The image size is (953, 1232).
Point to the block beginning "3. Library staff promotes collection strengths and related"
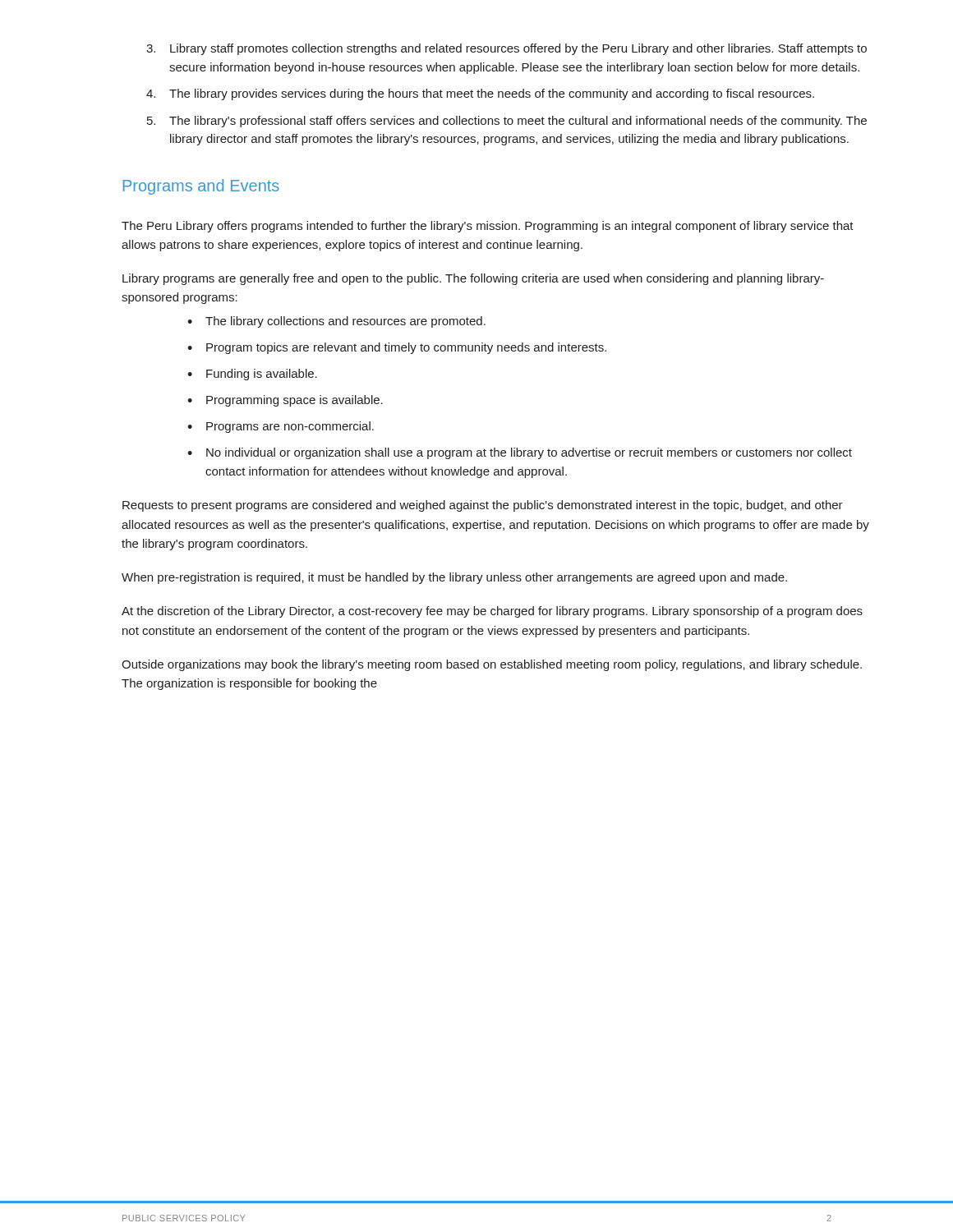click(509, 58)
